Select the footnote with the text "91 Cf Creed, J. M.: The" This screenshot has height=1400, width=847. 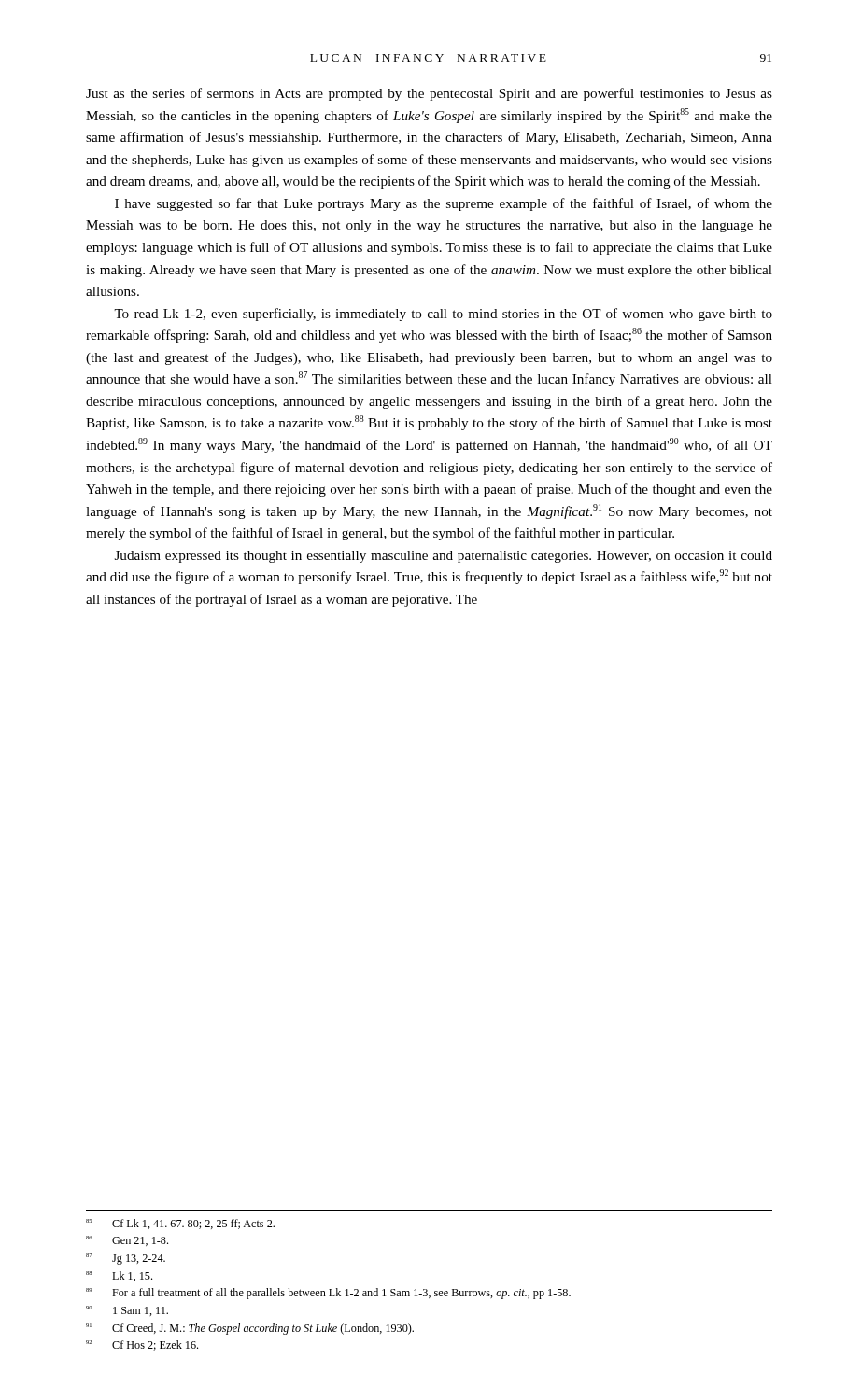pos(250,1329)
